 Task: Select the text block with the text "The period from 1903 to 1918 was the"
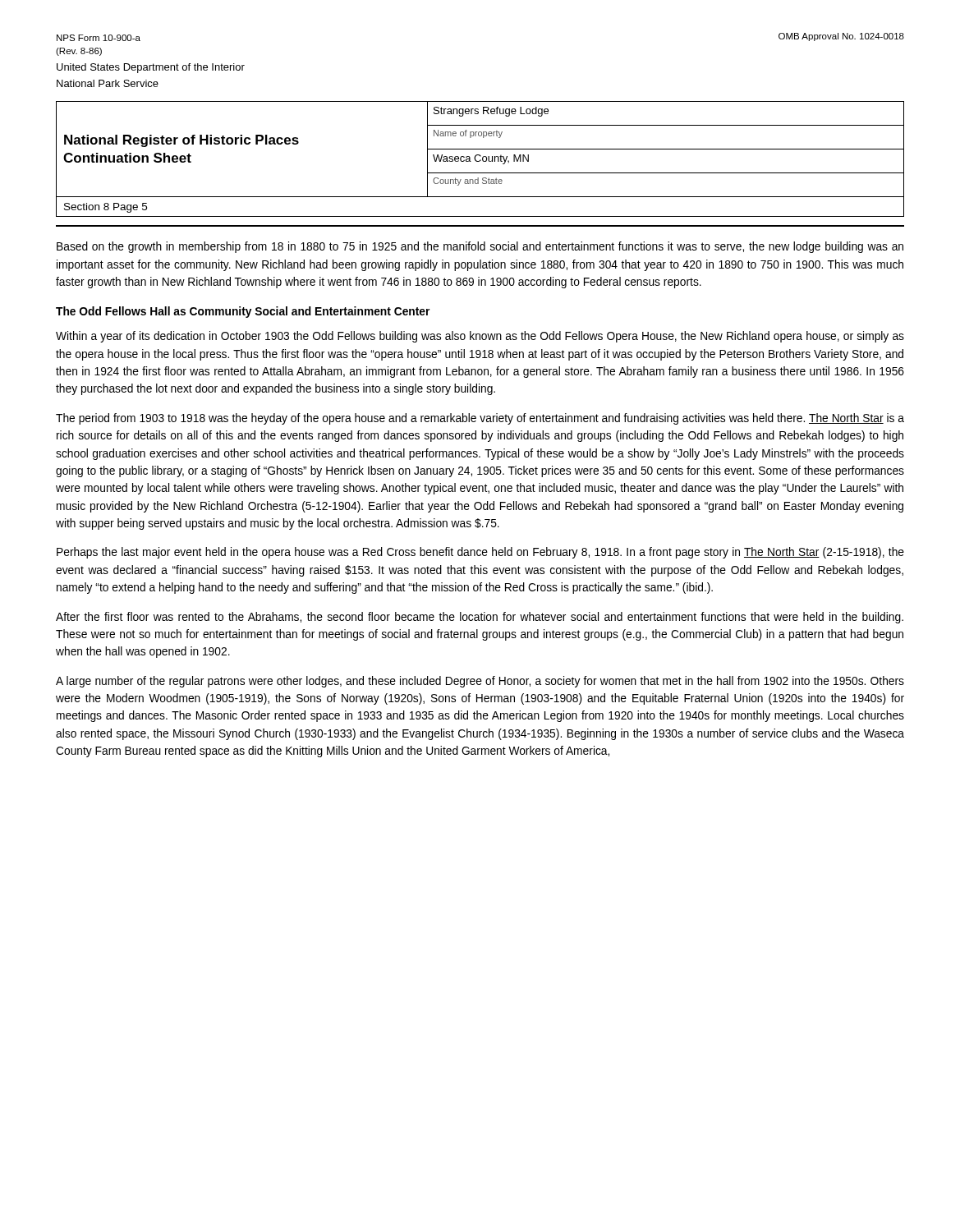pyautogui.click(x=480, y=471)
